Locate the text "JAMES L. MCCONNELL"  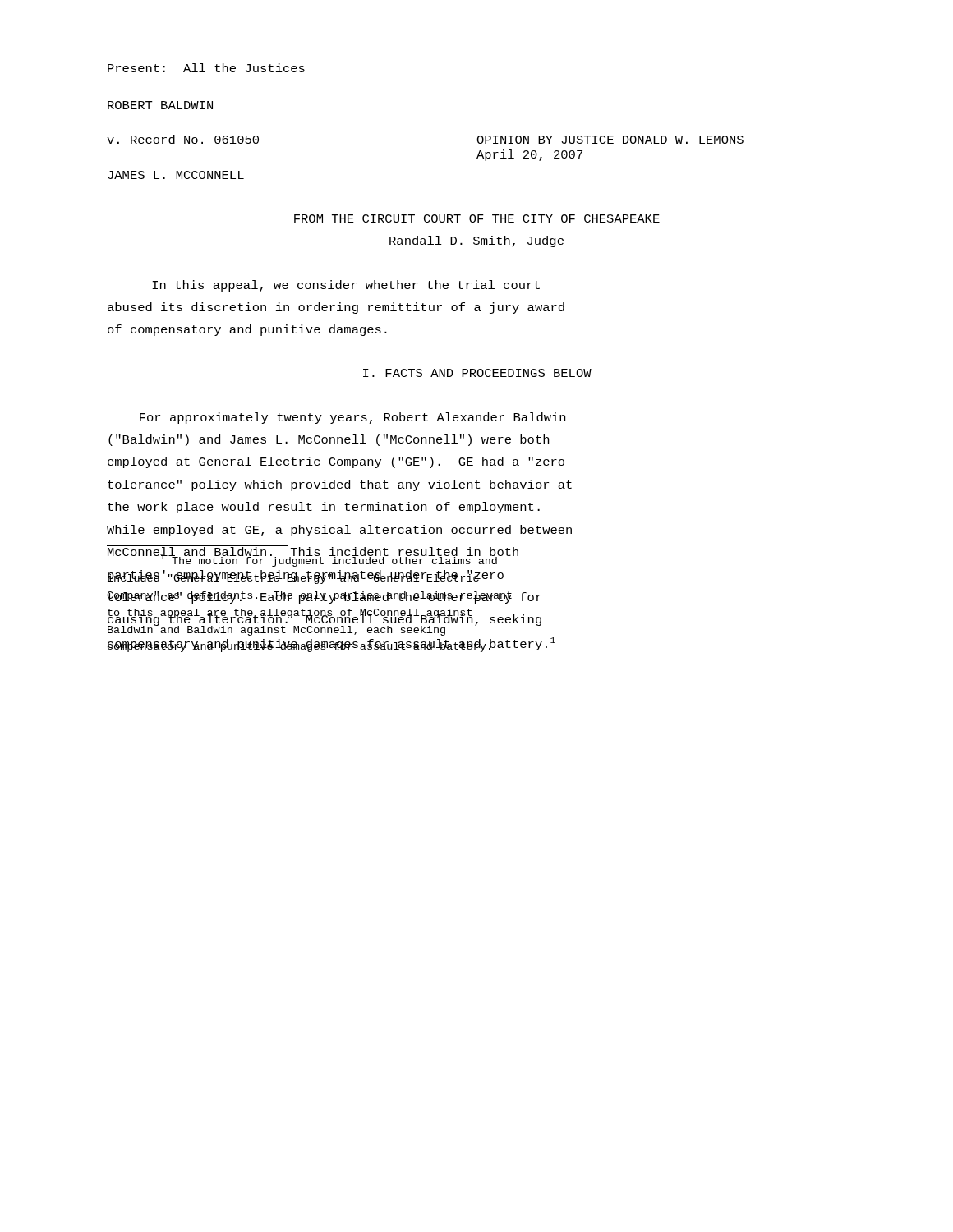pos(176,175)
